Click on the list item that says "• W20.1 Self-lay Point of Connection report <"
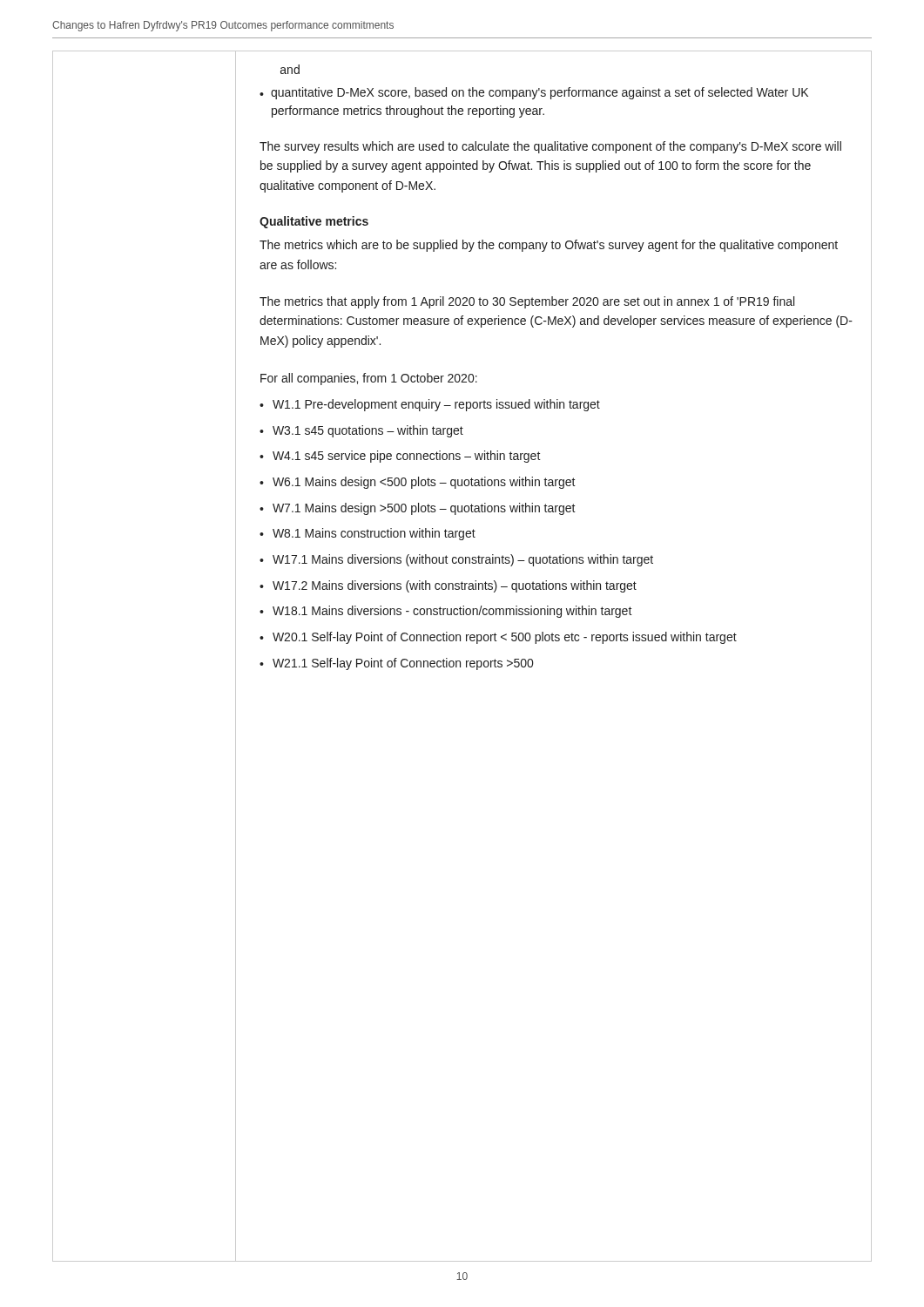 (498, 638)
